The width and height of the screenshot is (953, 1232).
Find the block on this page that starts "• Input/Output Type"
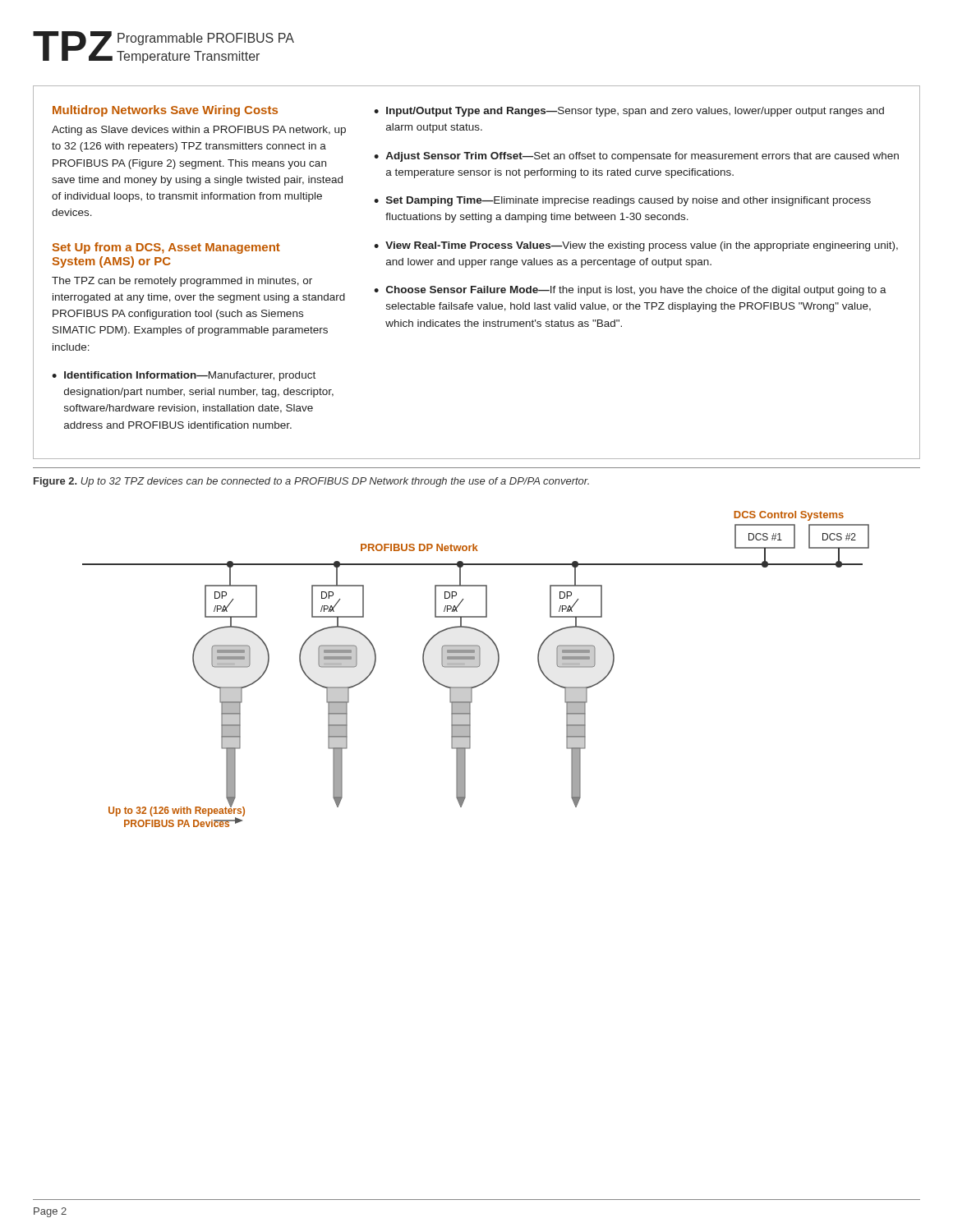[x=638, y=119]
